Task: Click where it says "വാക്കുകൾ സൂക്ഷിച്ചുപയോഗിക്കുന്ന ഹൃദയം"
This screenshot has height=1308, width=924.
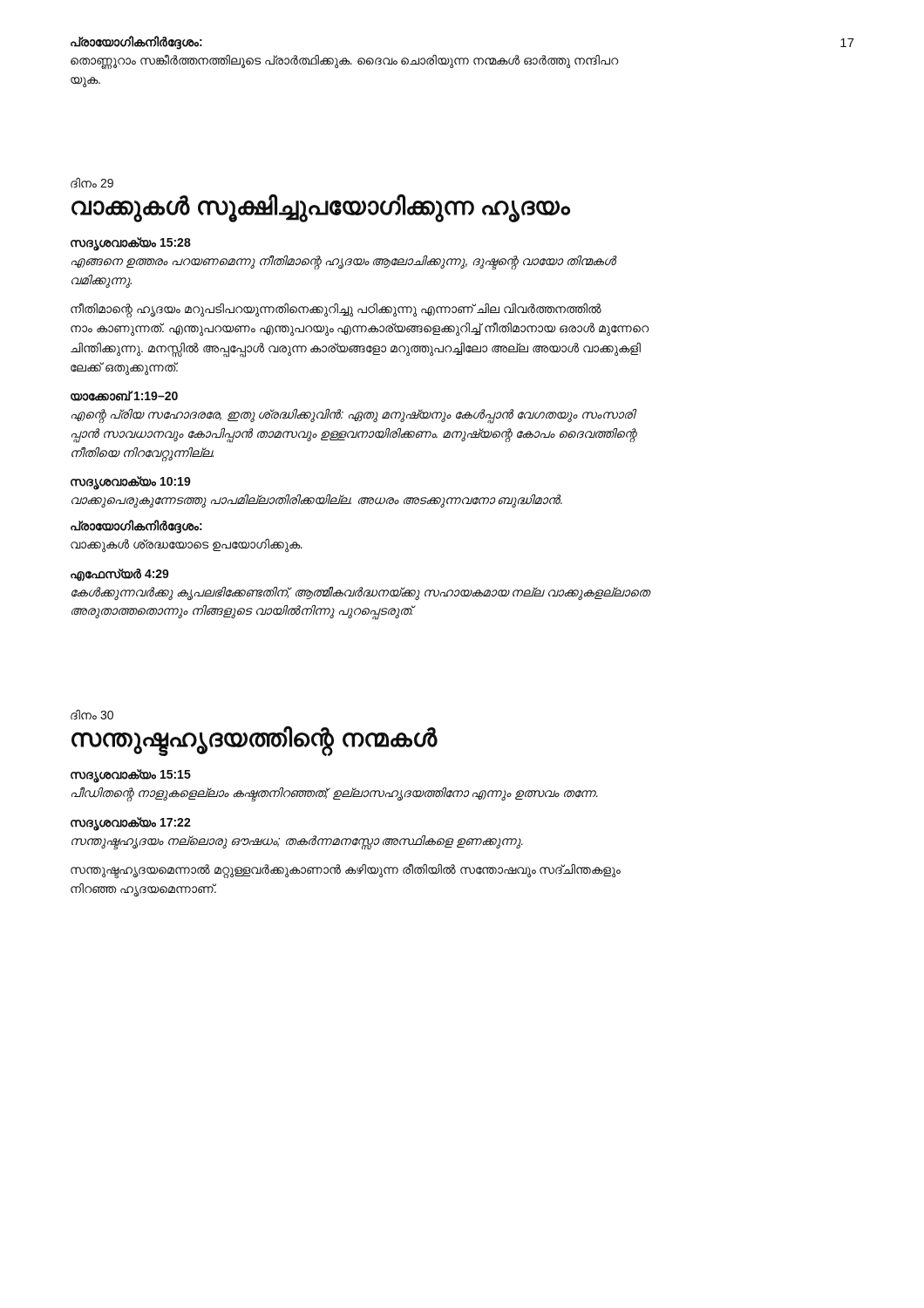Action: [320, 207]
